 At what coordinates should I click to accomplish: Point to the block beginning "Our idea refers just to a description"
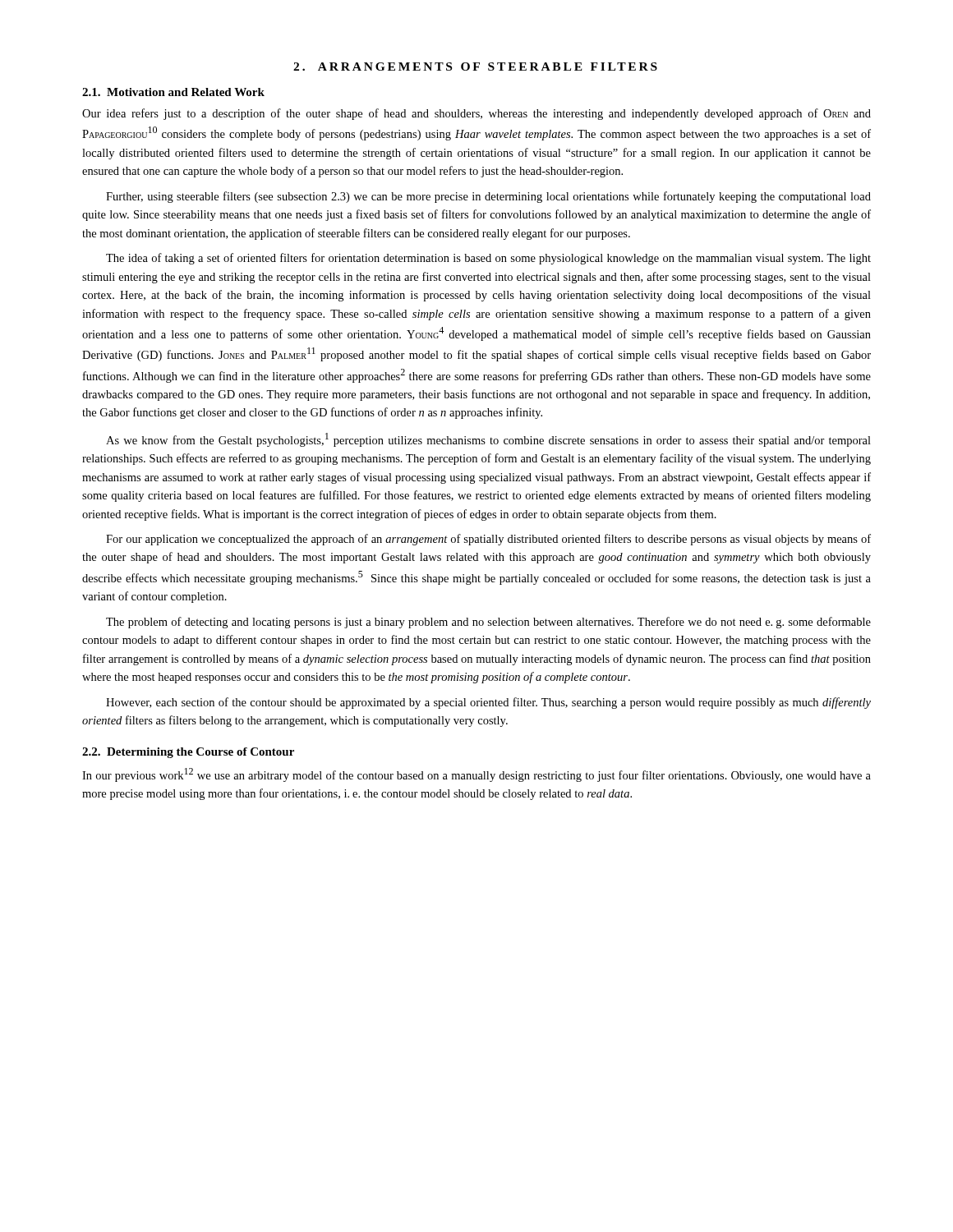(x=476, y=142)
